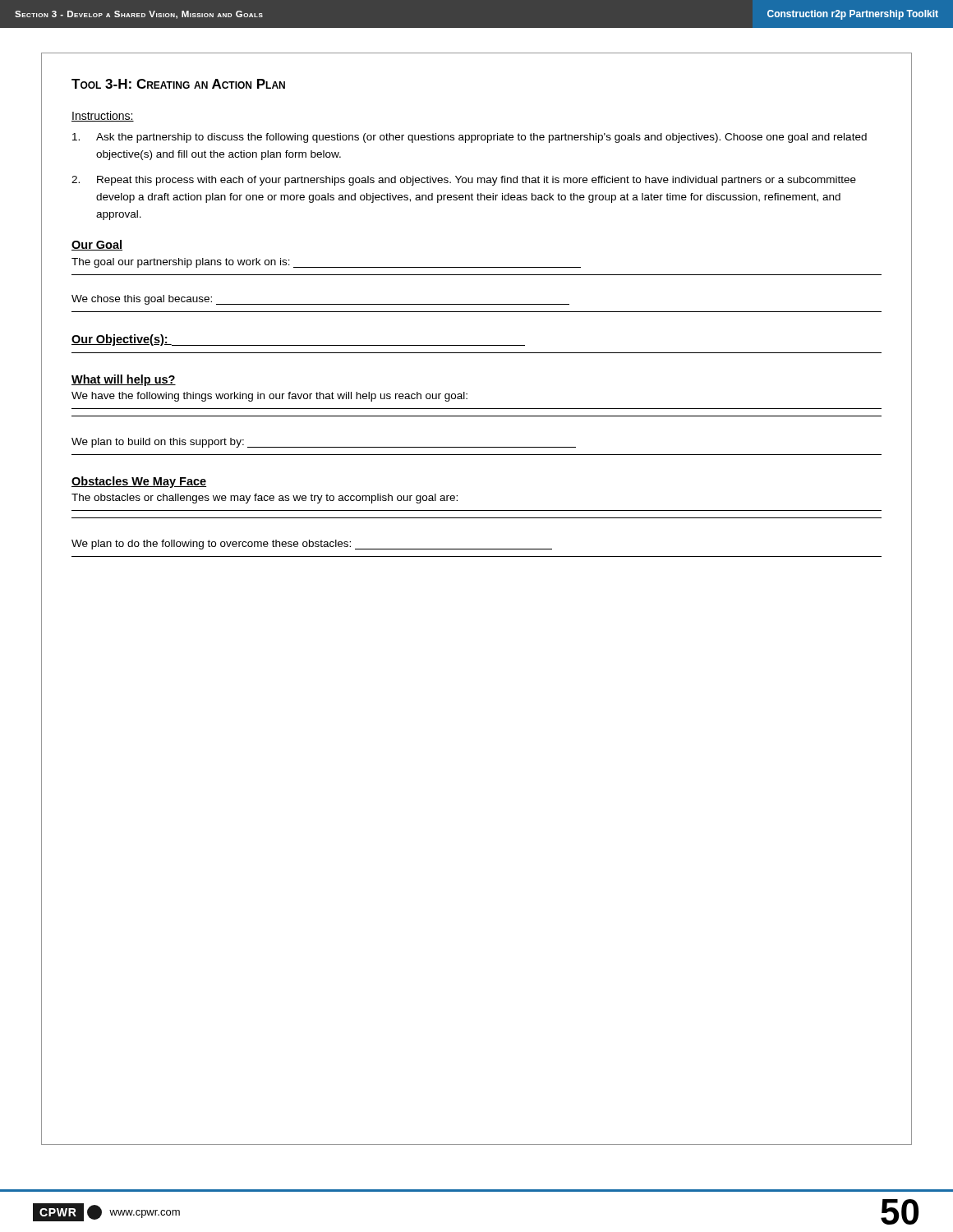Image resolution: width=953 pixels, height=1232 pixels.
Task: Click on the passage starting "We have the following things"
Action: [x=270, y=395]
